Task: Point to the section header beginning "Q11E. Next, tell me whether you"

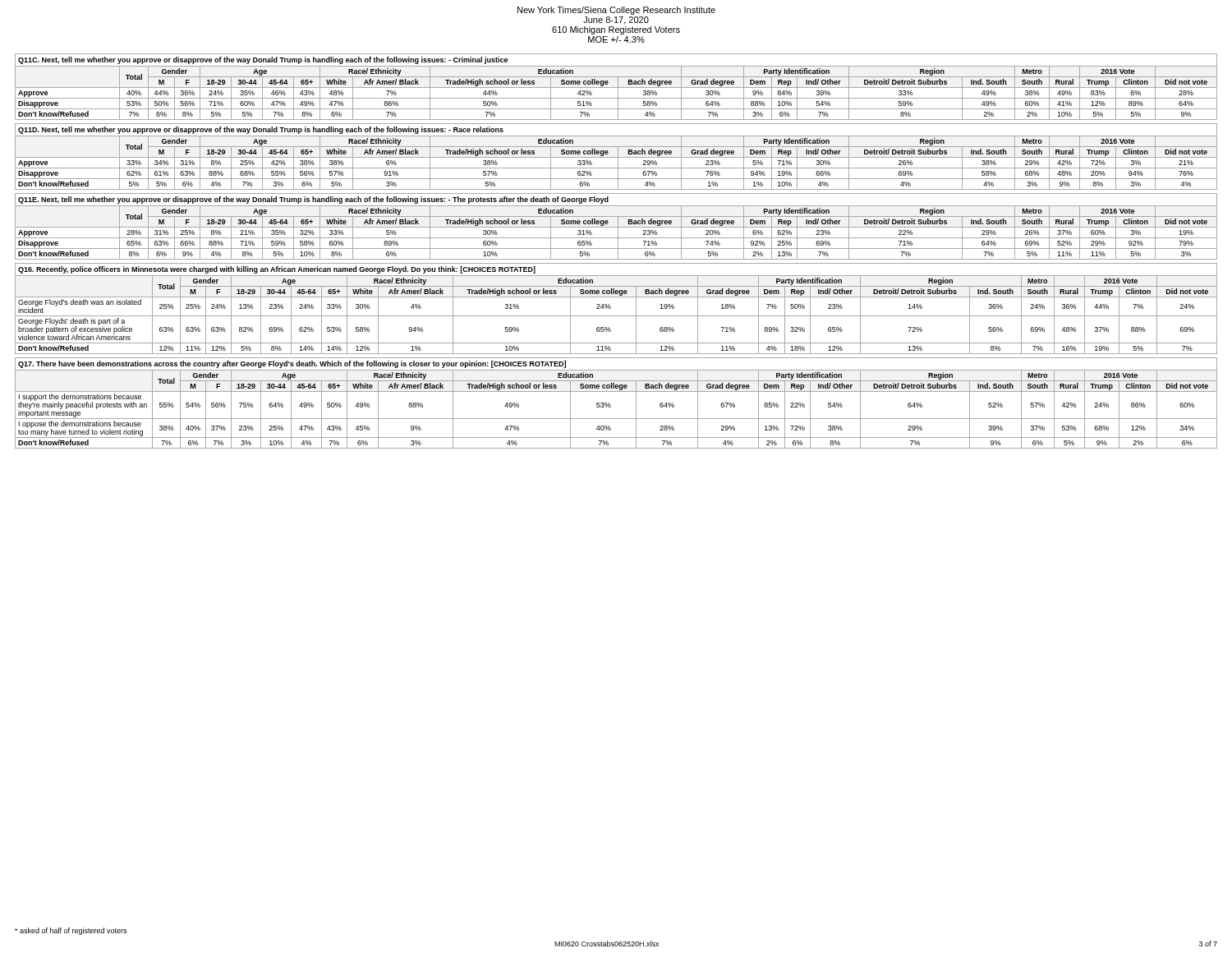Action: point(313,200)
